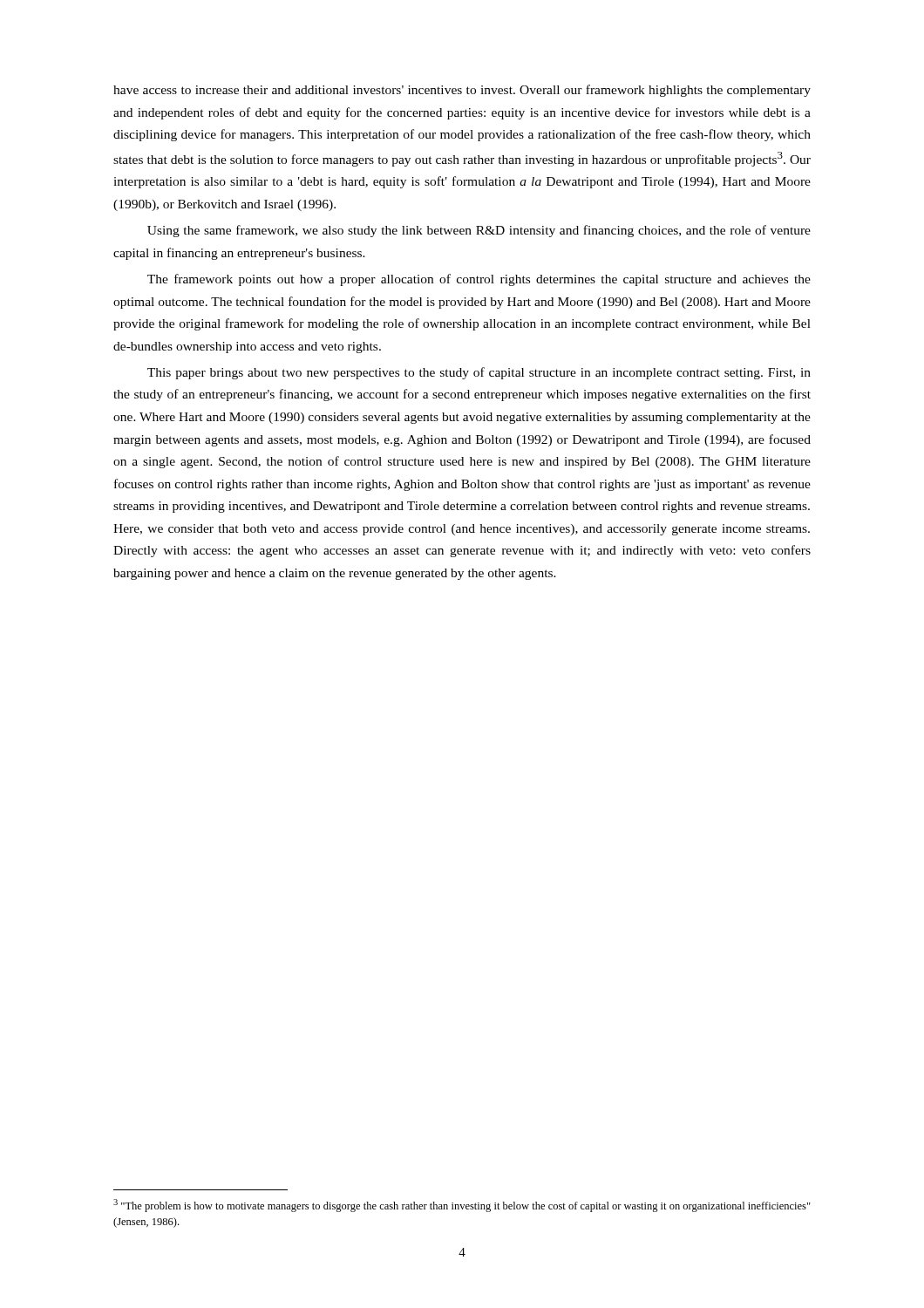The width and height of the screenshot is (924, 1308).
Task: Point to the block beginning "The framework points out how a proper"
Action: (x=462, y=312)
